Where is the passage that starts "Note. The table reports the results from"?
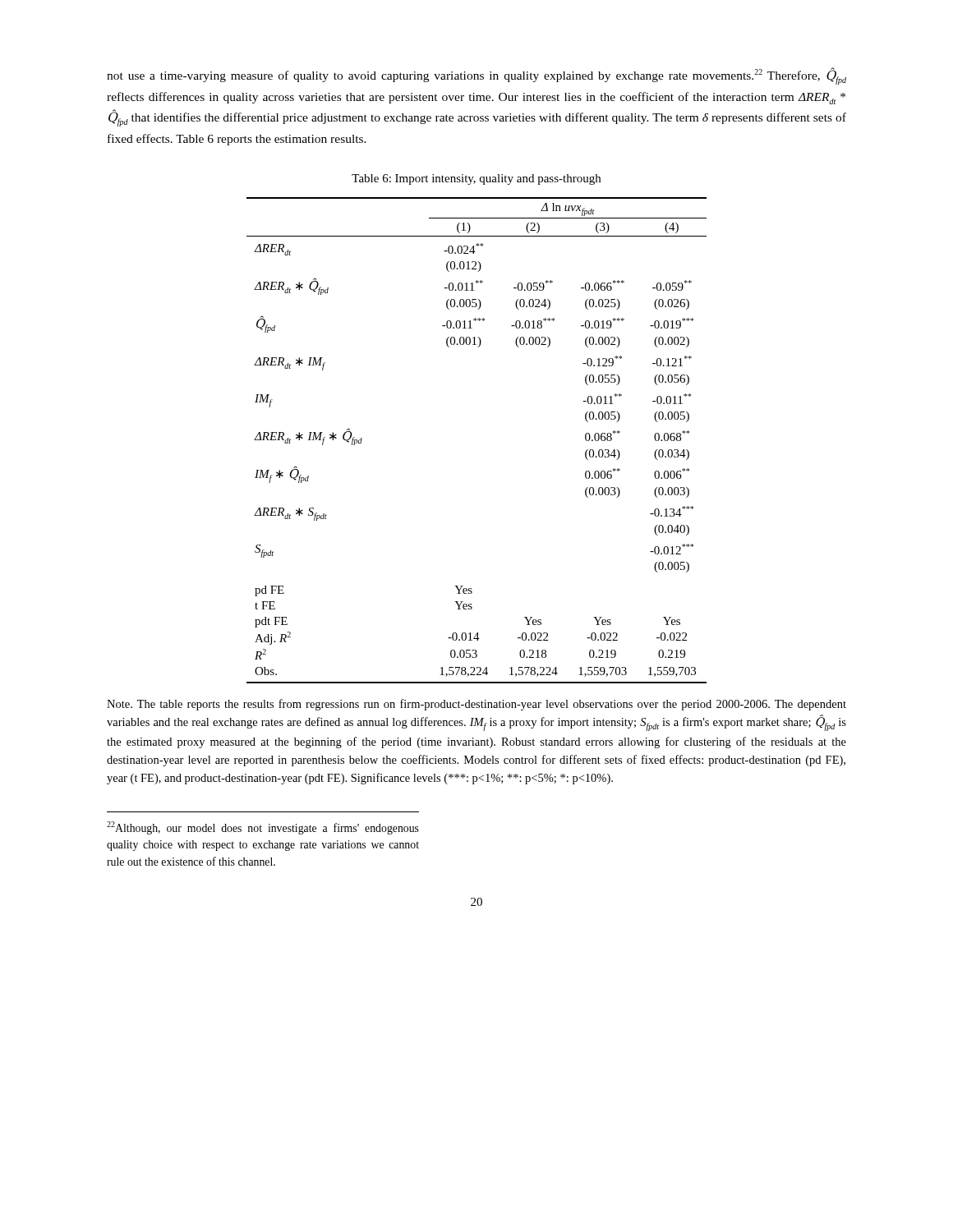The height and width of the screenshot is (1232, 953). pyautogui.click(x=476, y=741)
